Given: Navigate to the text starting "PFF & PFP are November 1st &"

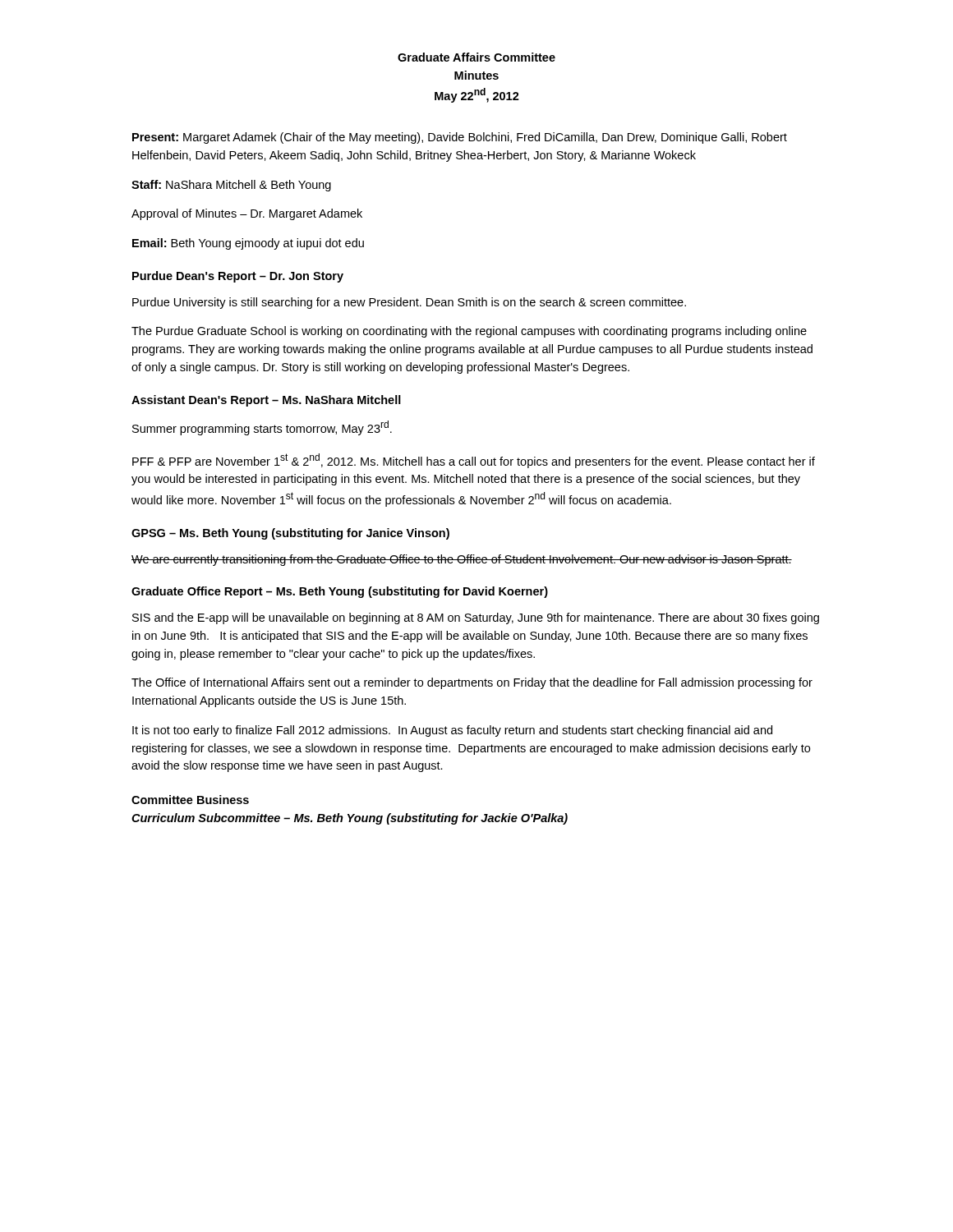Looking at the screenshot, I should coord(473,479).
